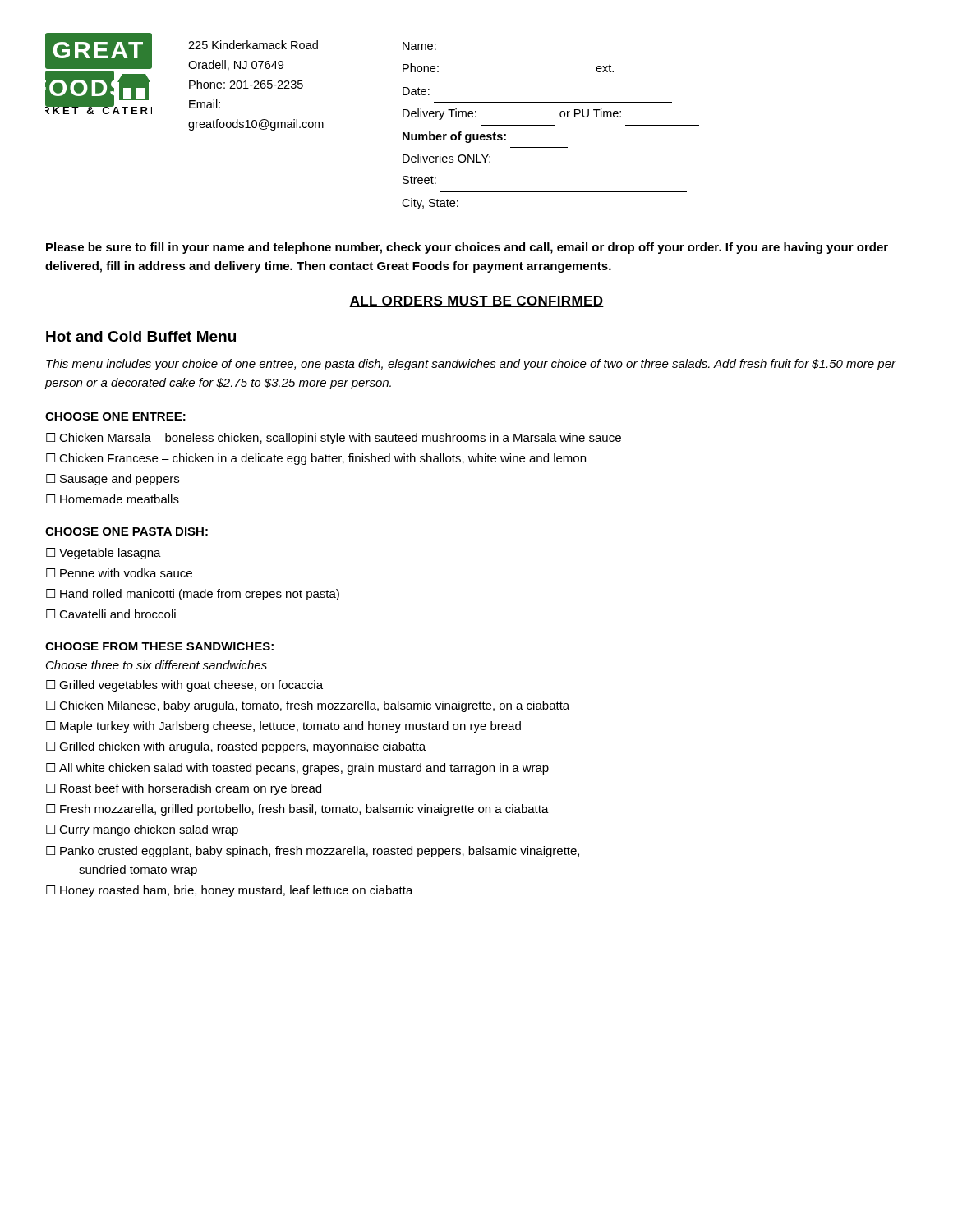This screenshot has width=953, height=1232.
Task: Find the block starting "☐ Chicken Marsala"
Action: [476, 437]
